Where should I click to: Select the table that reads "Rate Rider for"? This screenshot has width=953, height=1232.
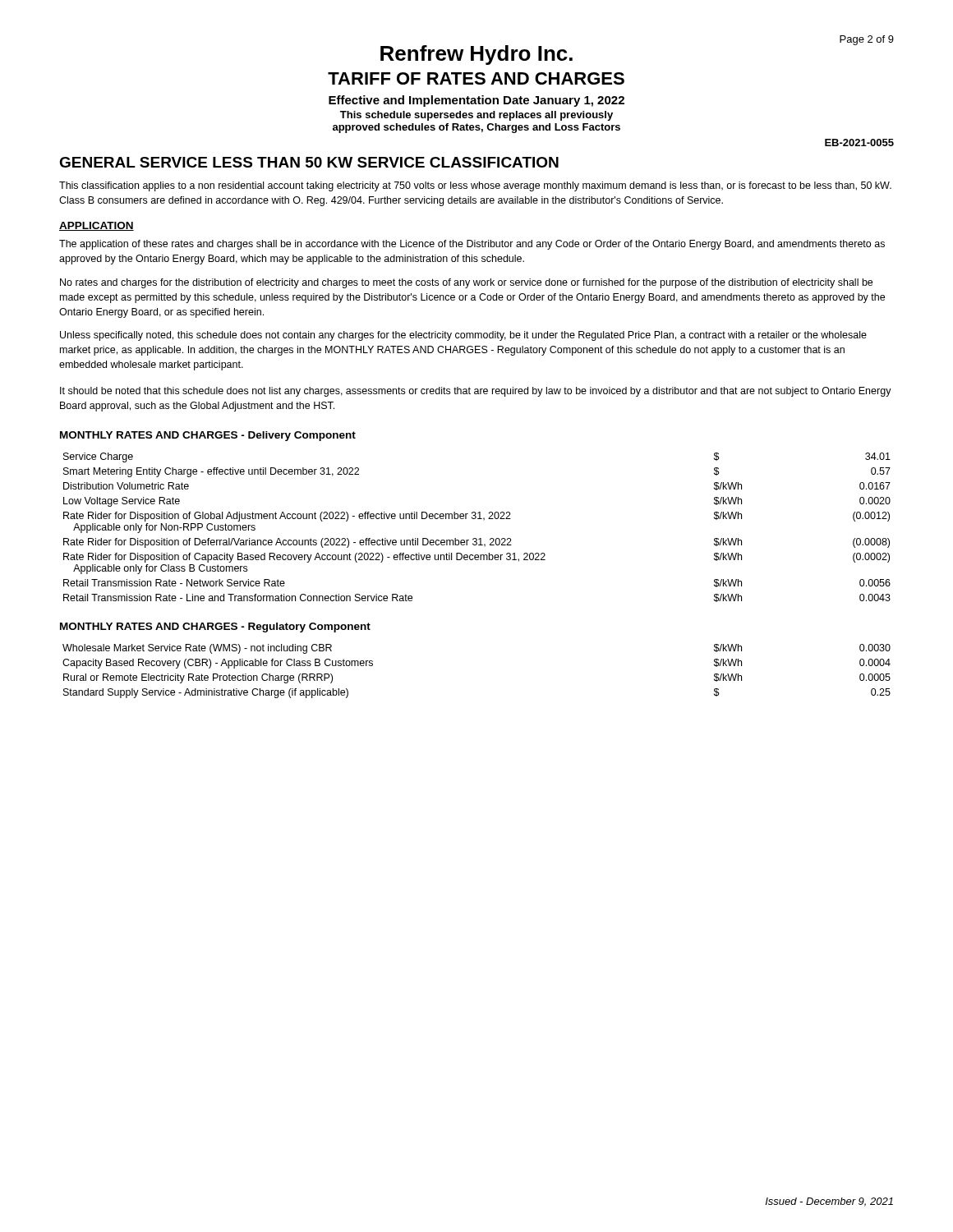pyautogui.click(x=476, y=527)
